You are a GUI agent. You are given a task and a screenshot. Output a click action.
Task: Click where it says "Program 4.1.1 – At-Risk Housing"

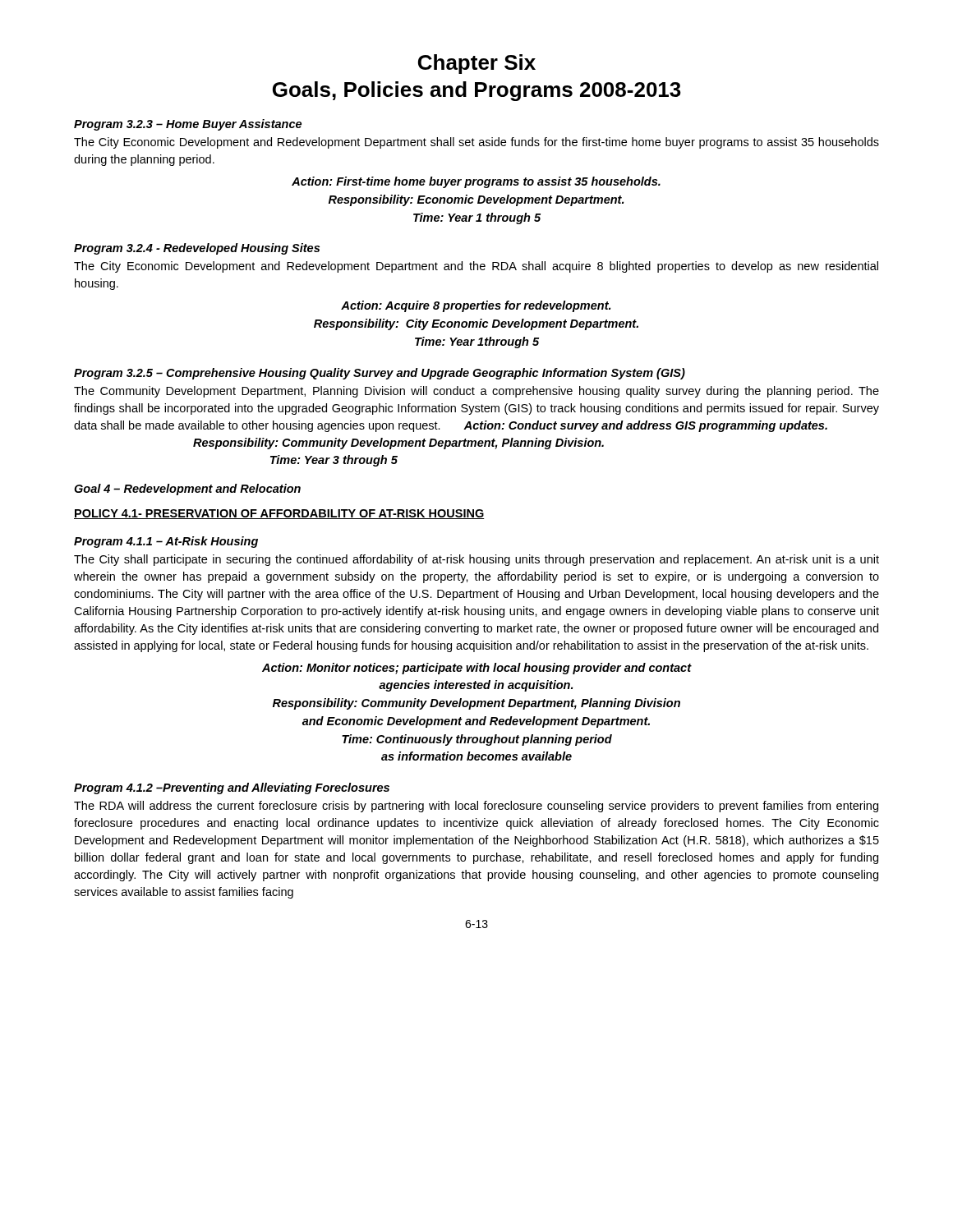point(166,542)
